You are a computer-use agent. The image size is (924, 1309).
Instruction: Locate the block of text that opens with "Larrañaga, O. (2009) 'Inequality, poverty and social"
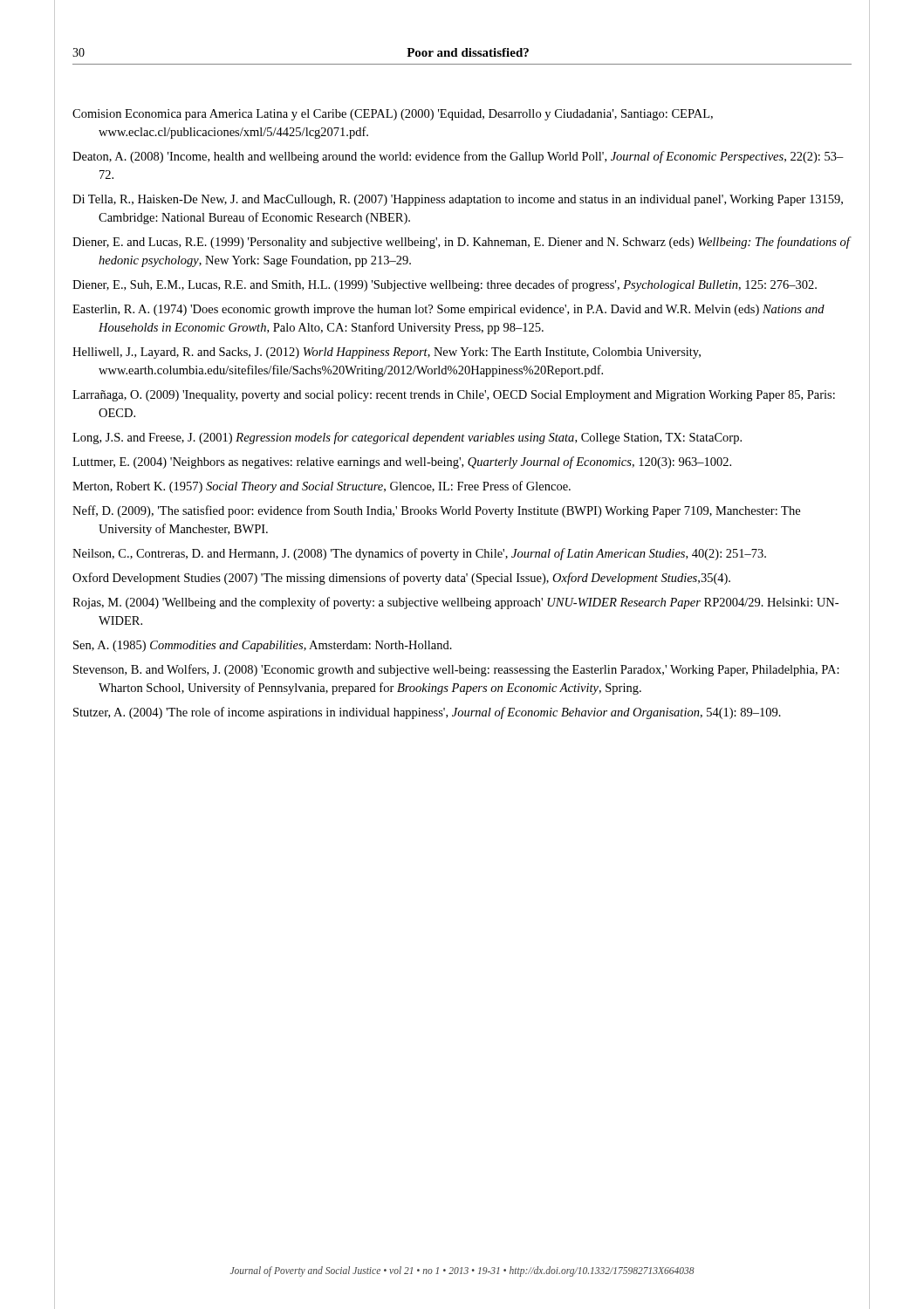click(x=454, y=404)
